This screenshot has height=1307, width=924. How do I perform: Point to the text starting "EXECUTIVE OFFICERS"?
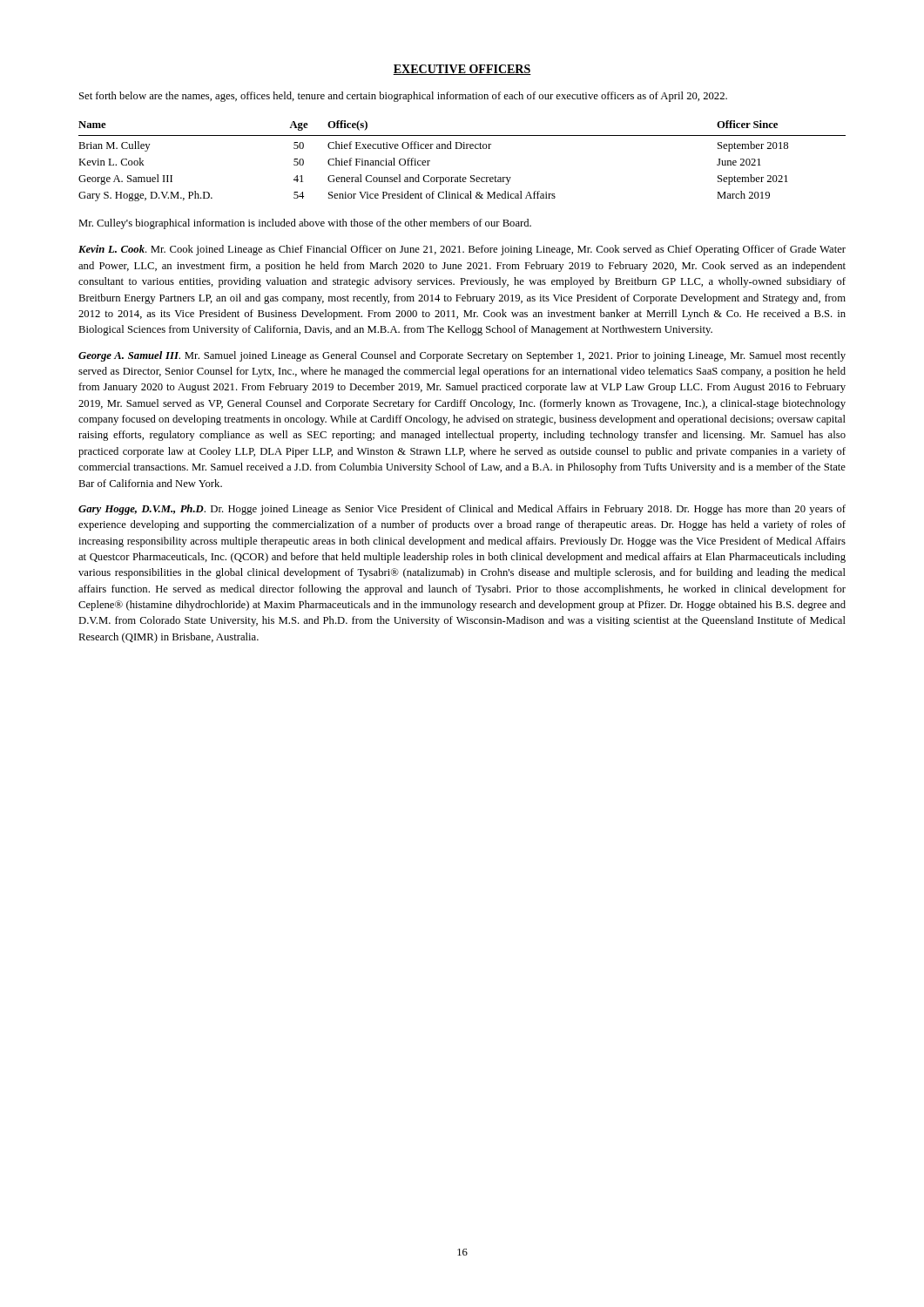pyautogui.click(x=462, y=69)
